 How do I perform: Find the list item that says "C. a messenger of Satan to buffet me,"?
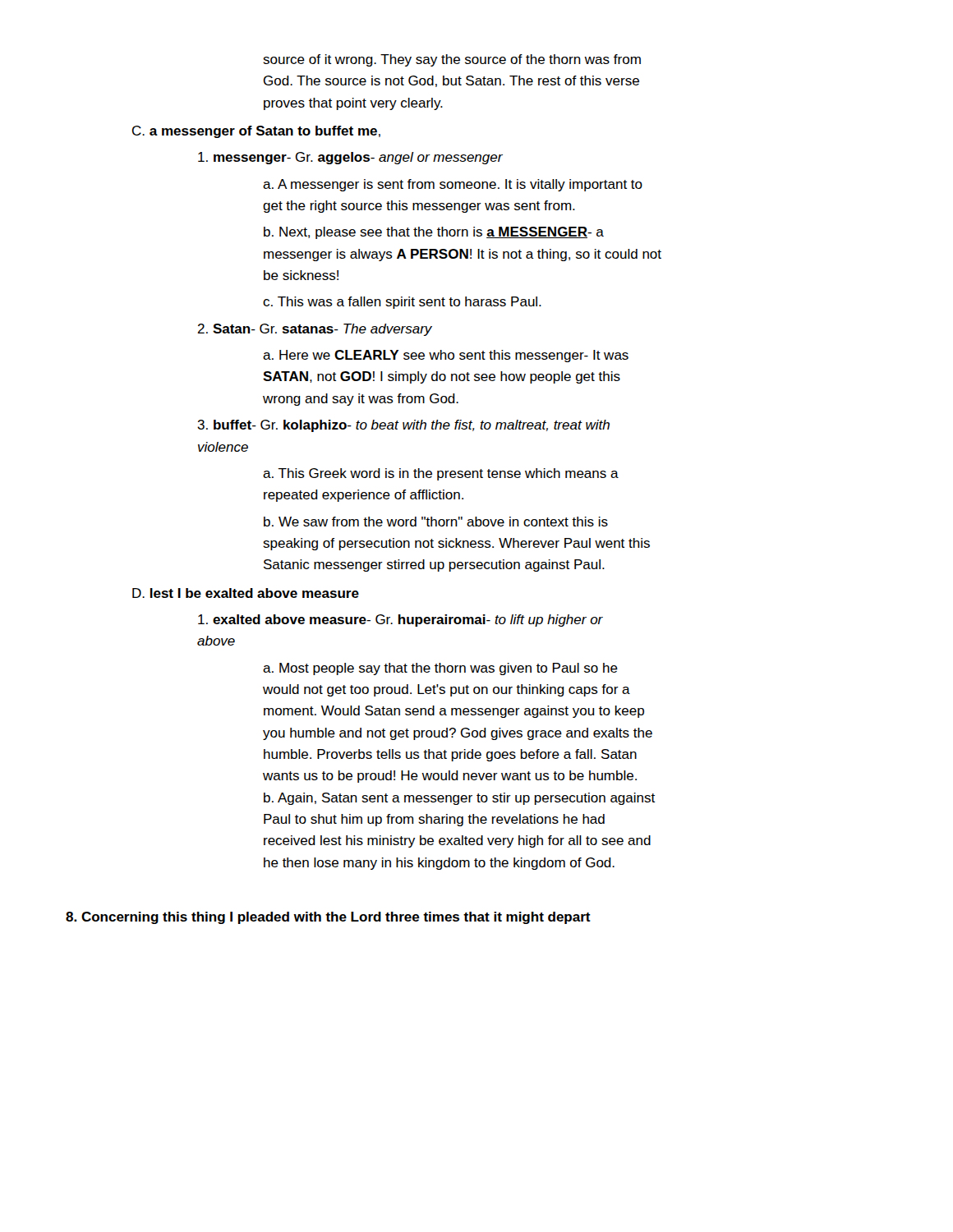click(x=256, y=131)
